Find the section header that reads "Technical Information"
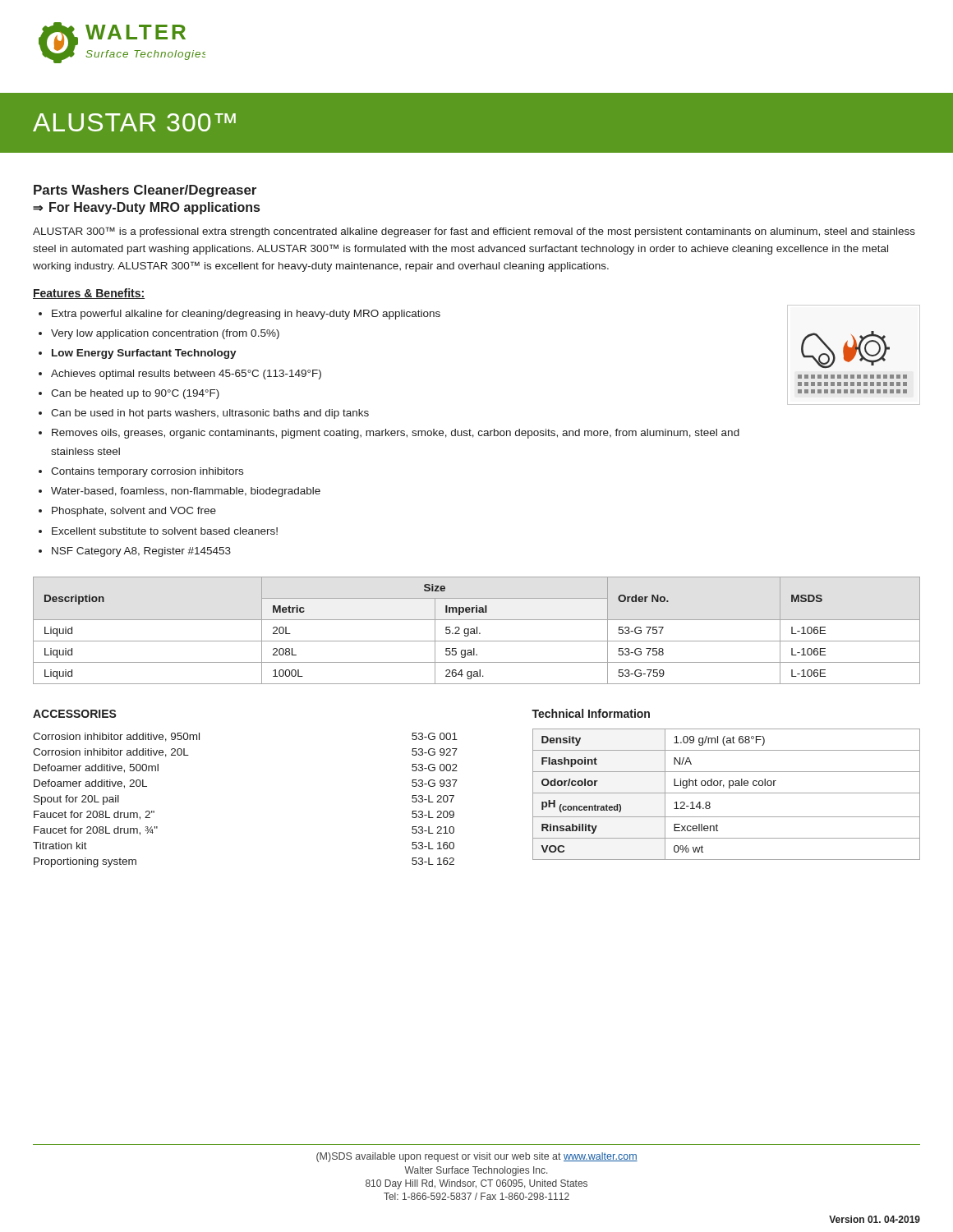953x1232 pixels. click(591, 714)
